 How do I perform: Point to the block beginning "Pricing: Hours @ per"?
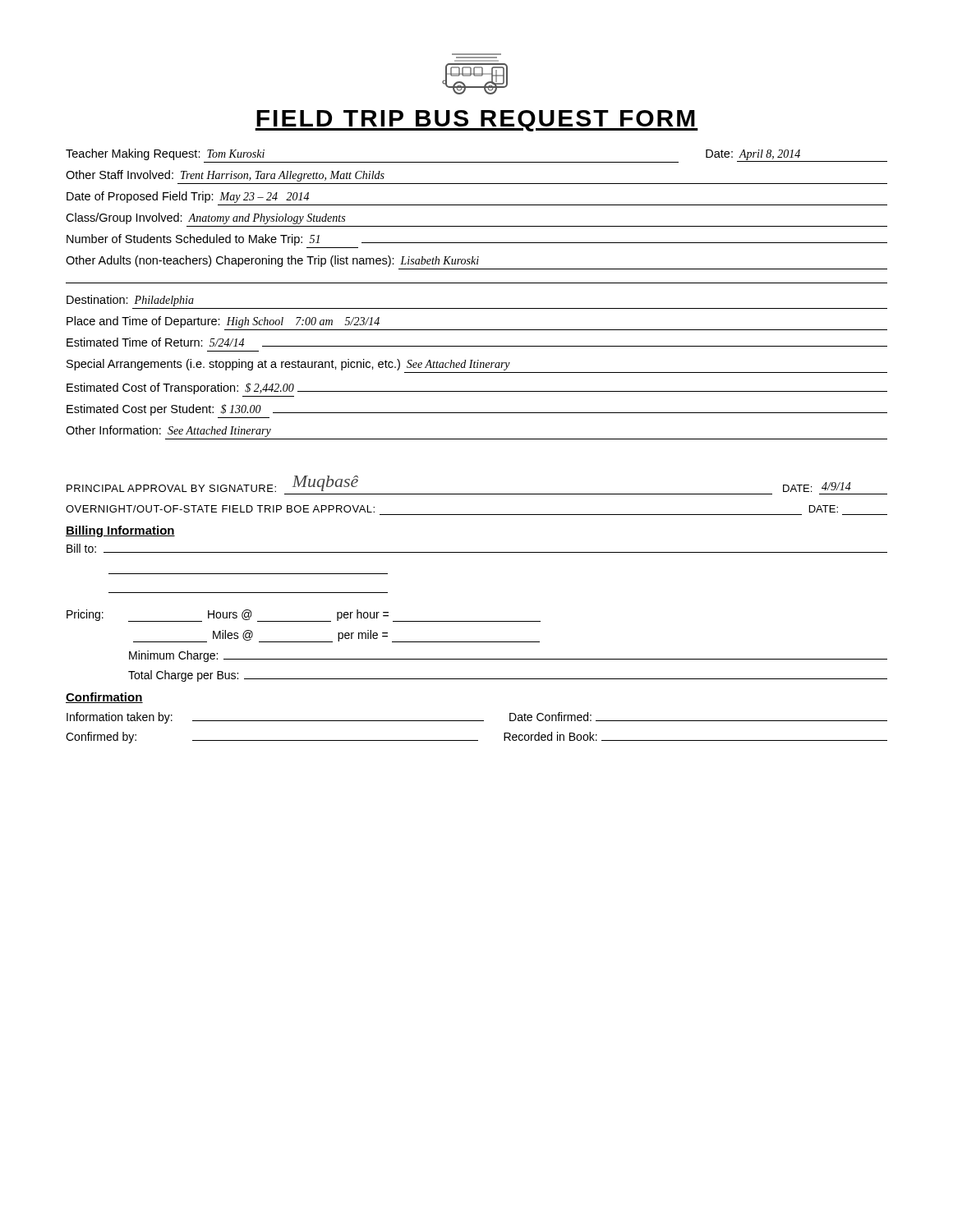pyautogui.click(x=476, y=645)
